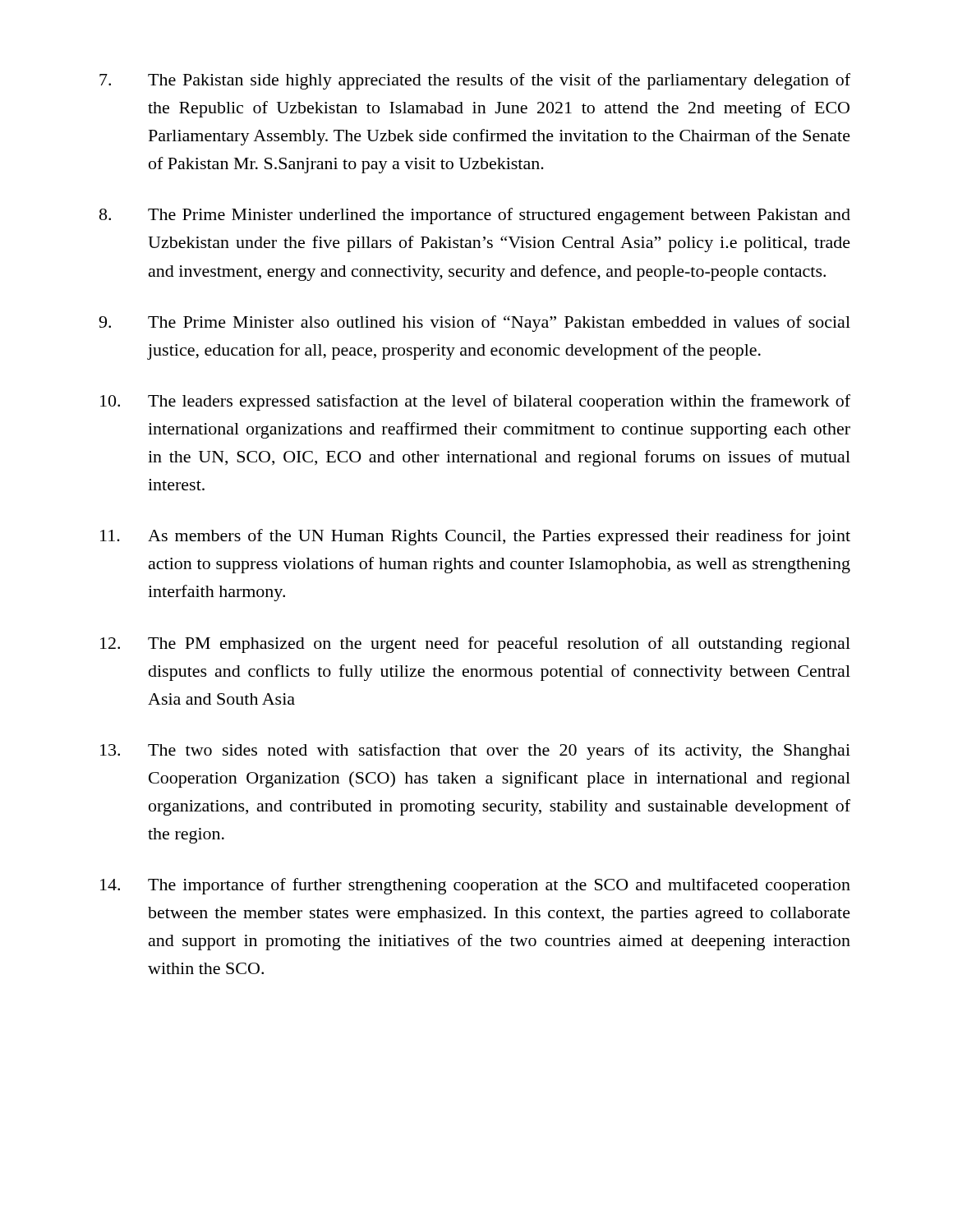Click on the text block with the text "The leaders expressed satisfaction at the level of"

(x=474, y=443)
